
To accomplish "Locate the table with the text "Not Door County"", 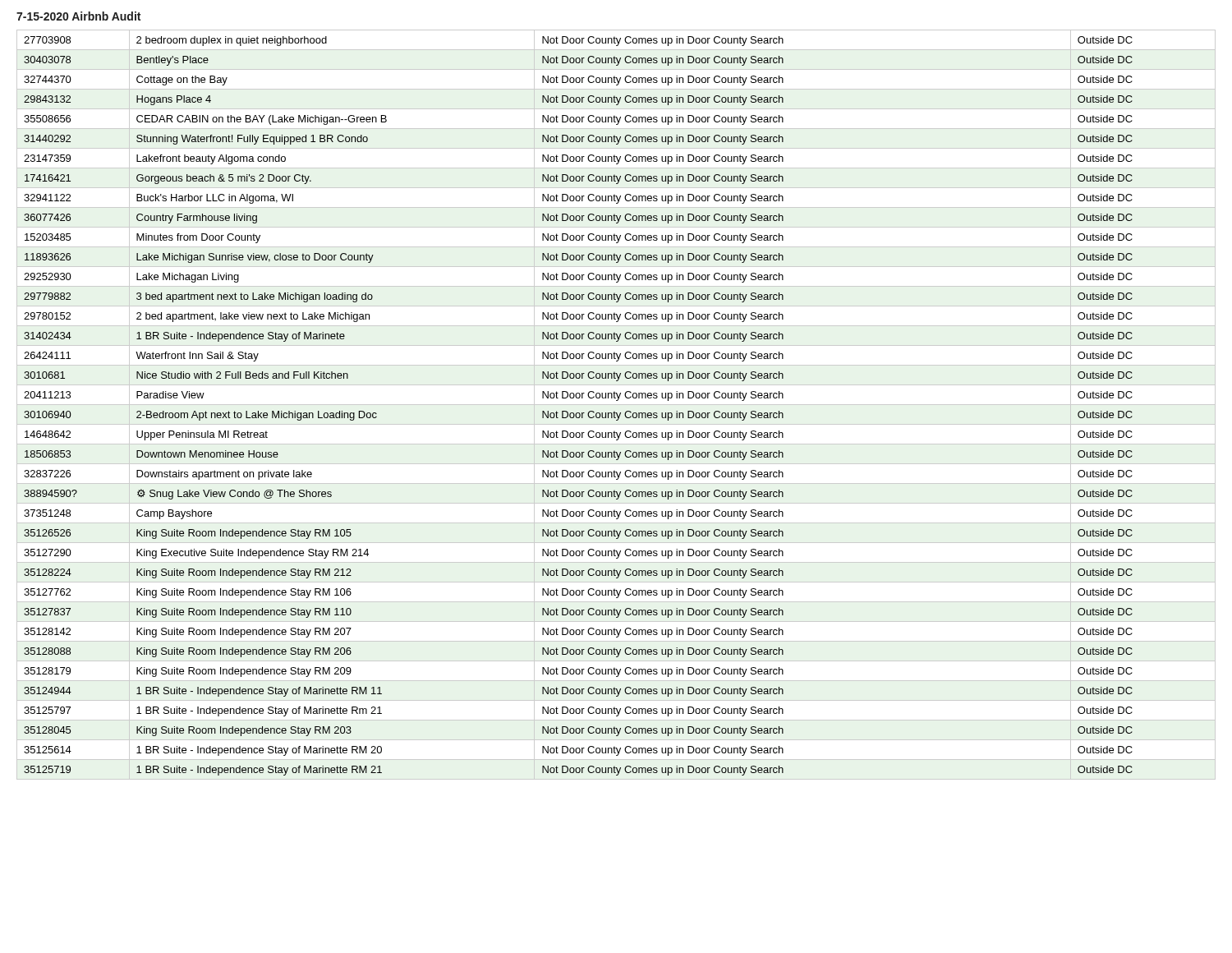I will click(x=616, y=405).
